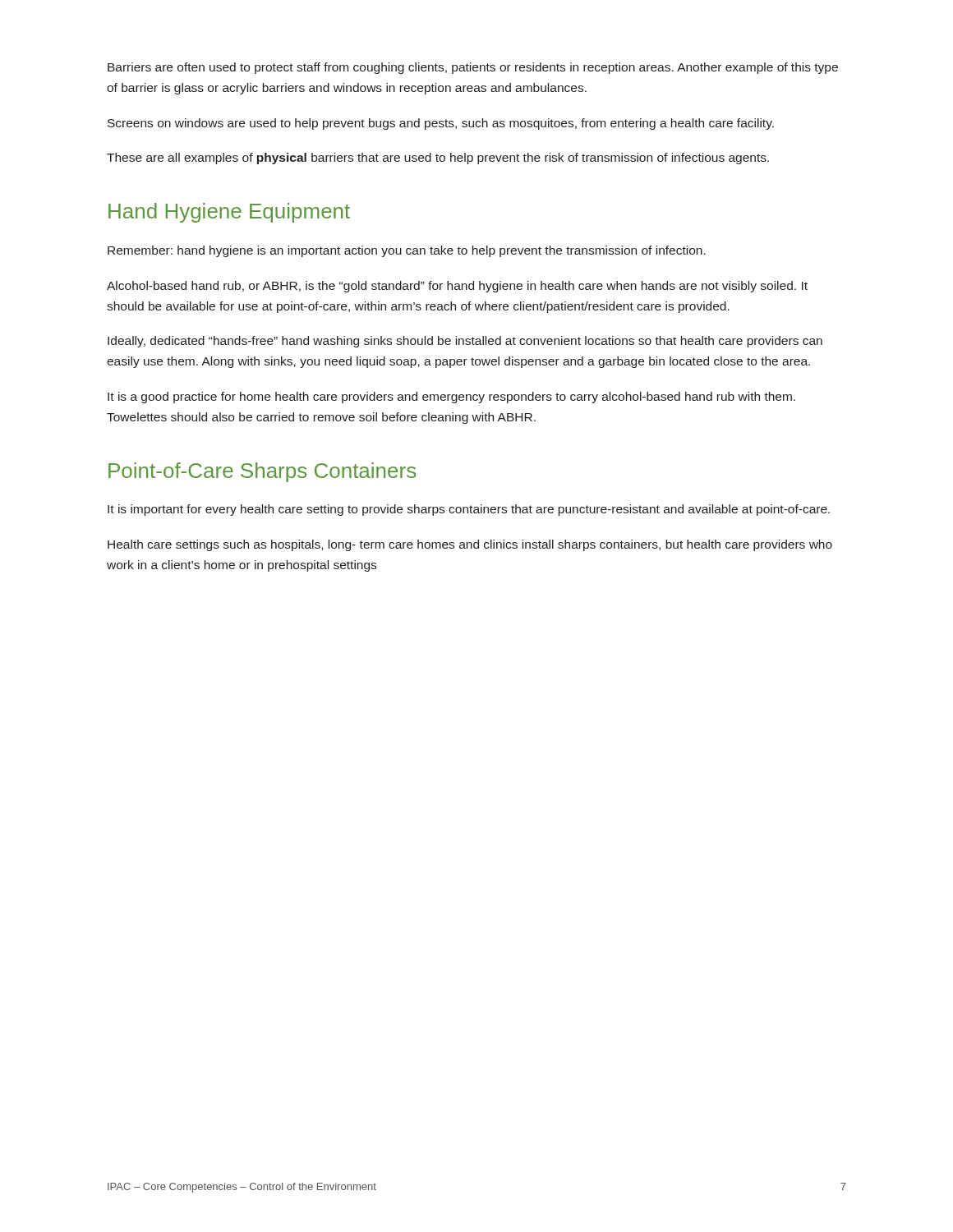This screenshot has height=1232, width=953.
Task: Point to the element starting "It is a good practice for"
Action: [452, 406]
